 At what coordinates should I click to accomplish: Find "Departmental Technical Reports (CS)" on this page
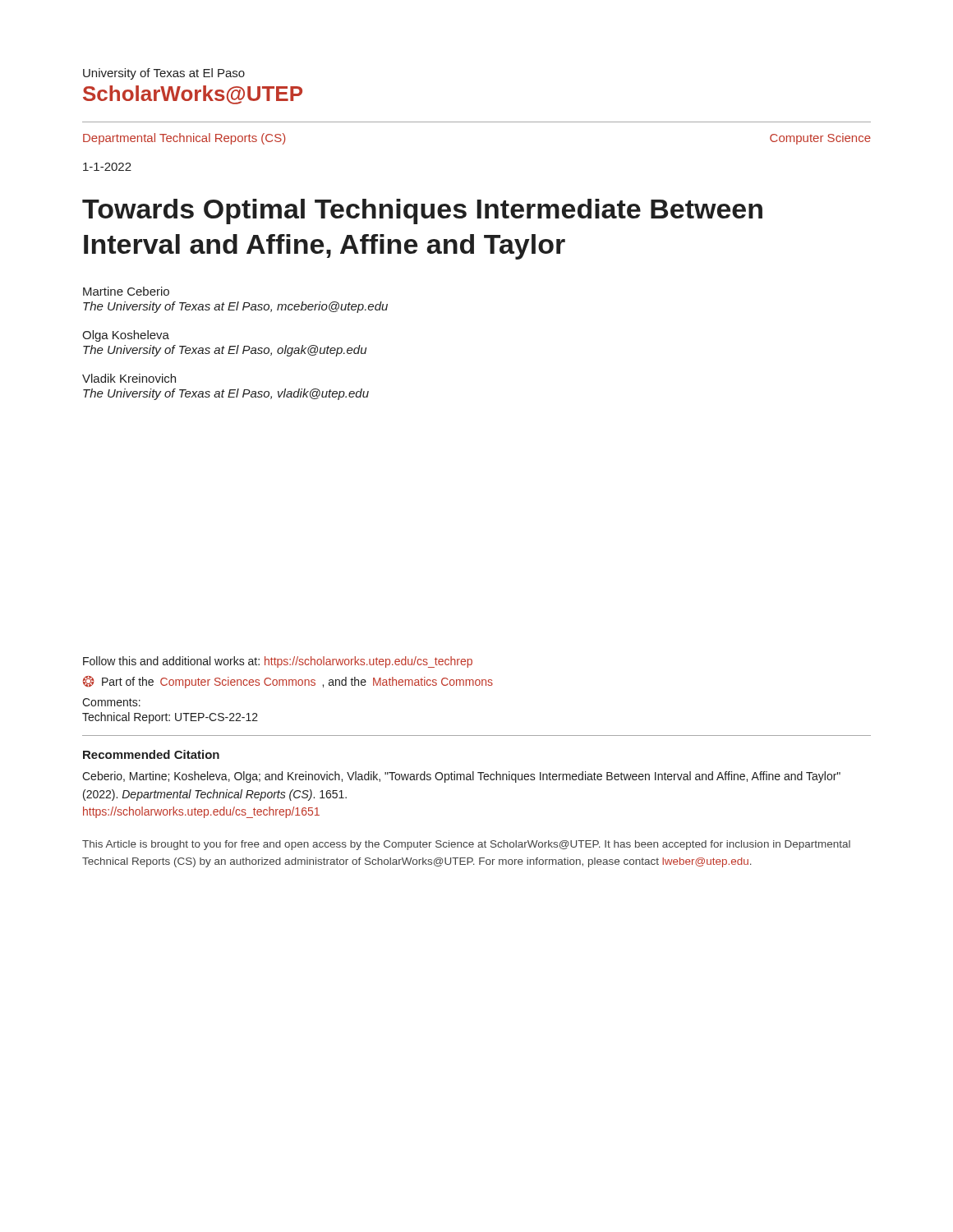[184, 138]
